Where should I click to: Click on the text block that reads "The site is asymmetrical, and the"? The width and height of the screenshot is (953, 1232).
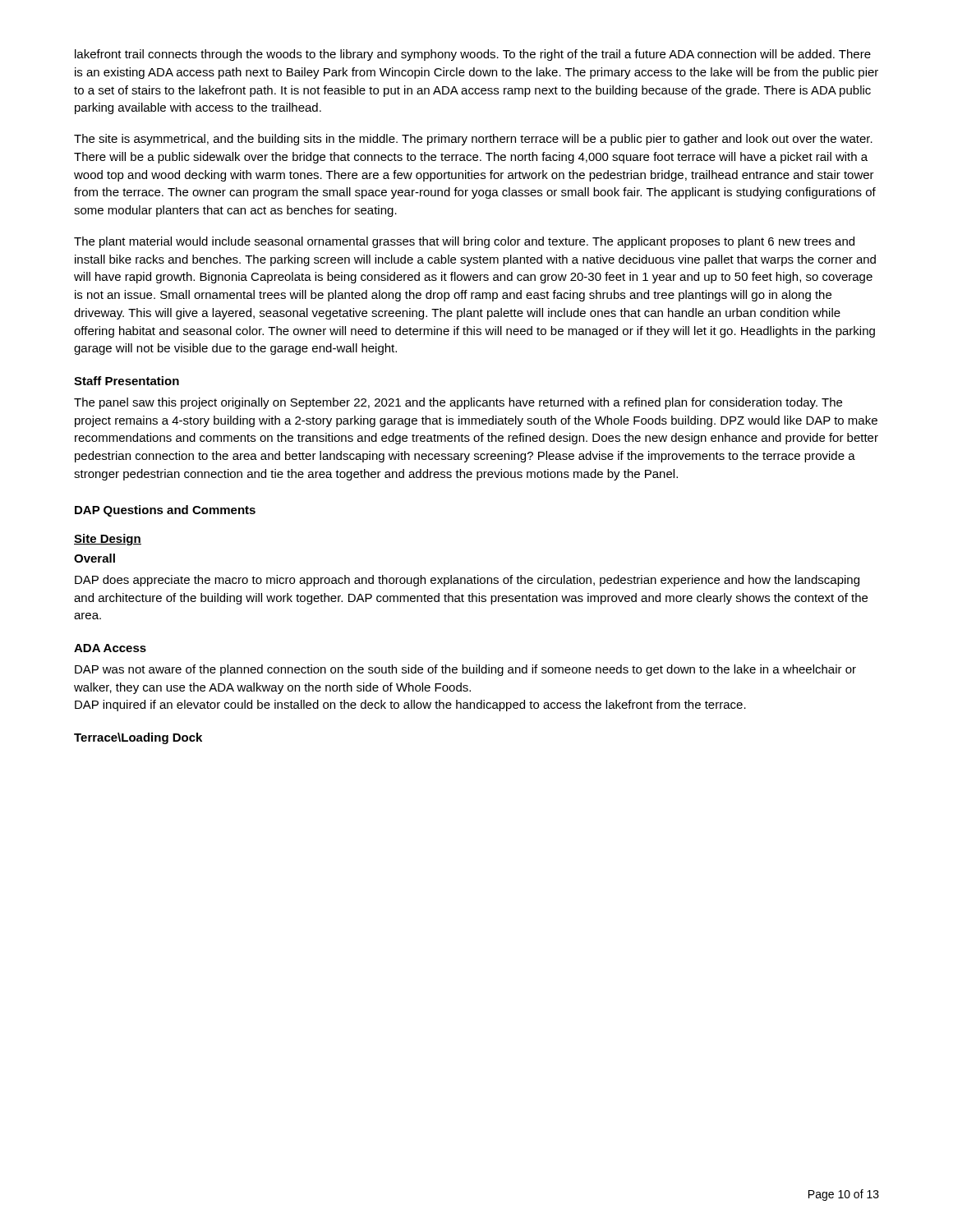(475, 174)
